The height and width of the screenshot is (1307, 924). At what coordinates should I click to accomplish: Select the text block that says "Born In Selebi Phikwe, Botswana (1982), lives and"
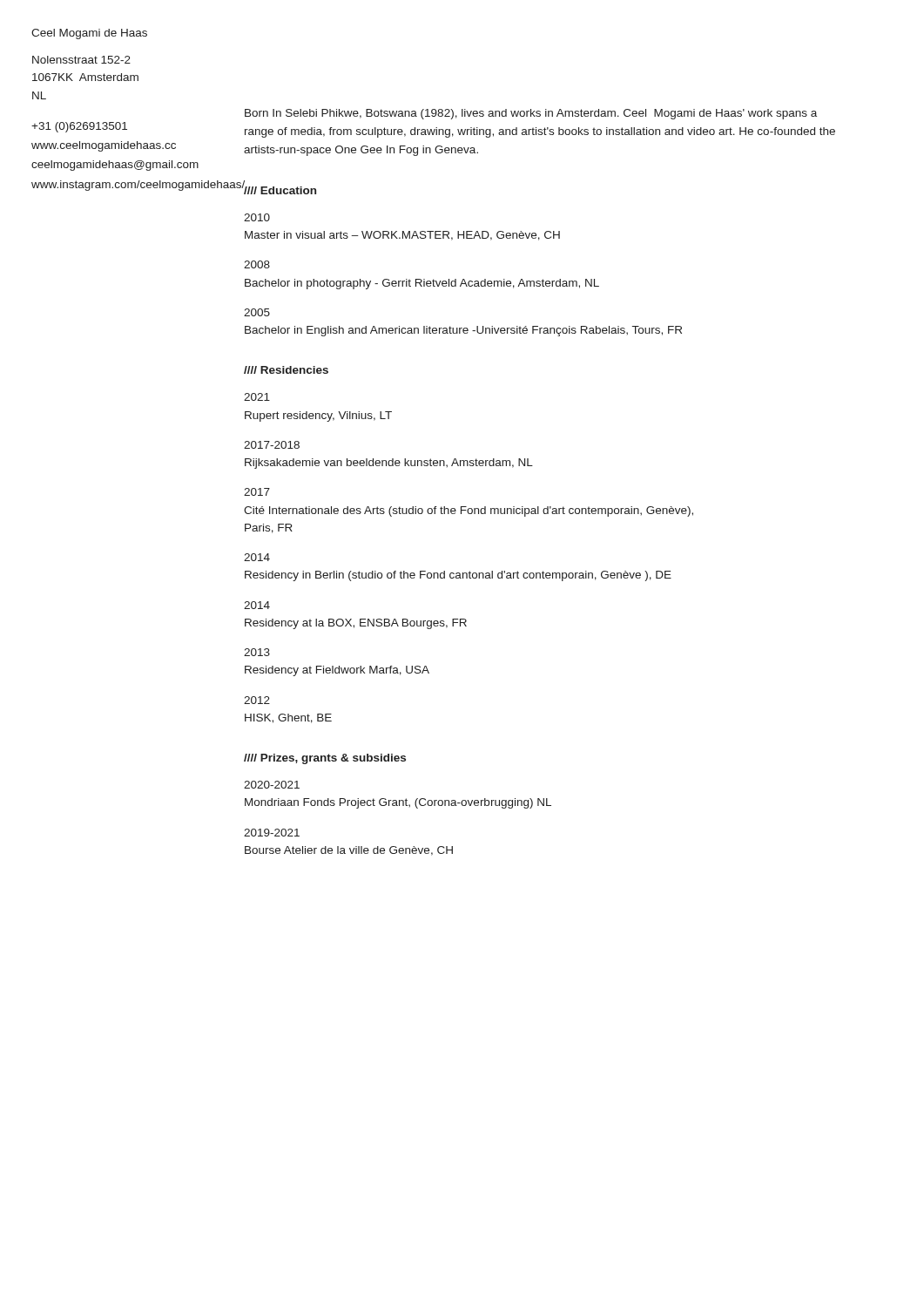[x=540, y=131]
